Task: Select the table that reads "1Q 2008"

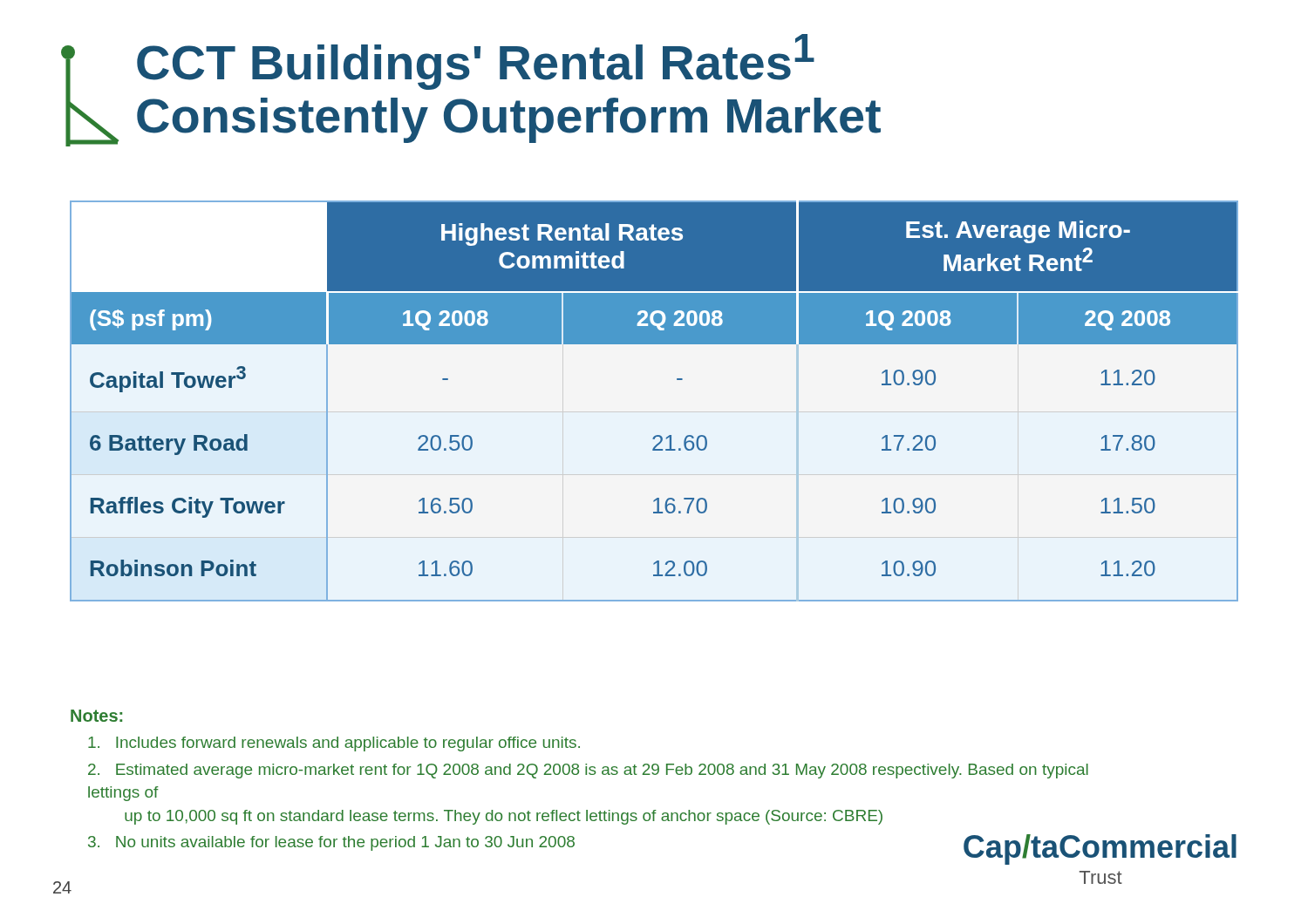Action: click(654, 401)
